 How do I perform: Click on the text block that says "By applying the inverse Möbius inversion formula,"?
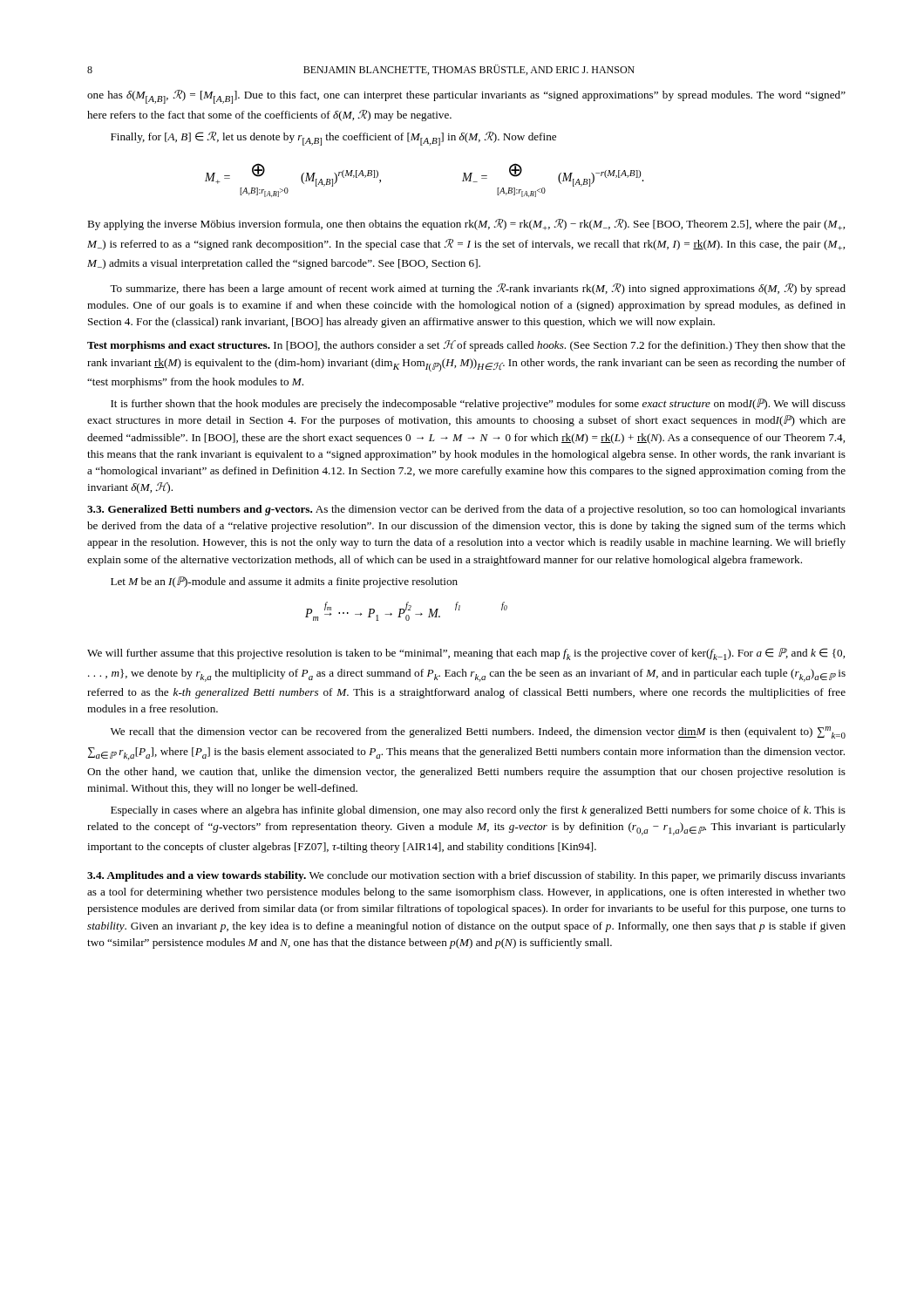click(466, 245)
